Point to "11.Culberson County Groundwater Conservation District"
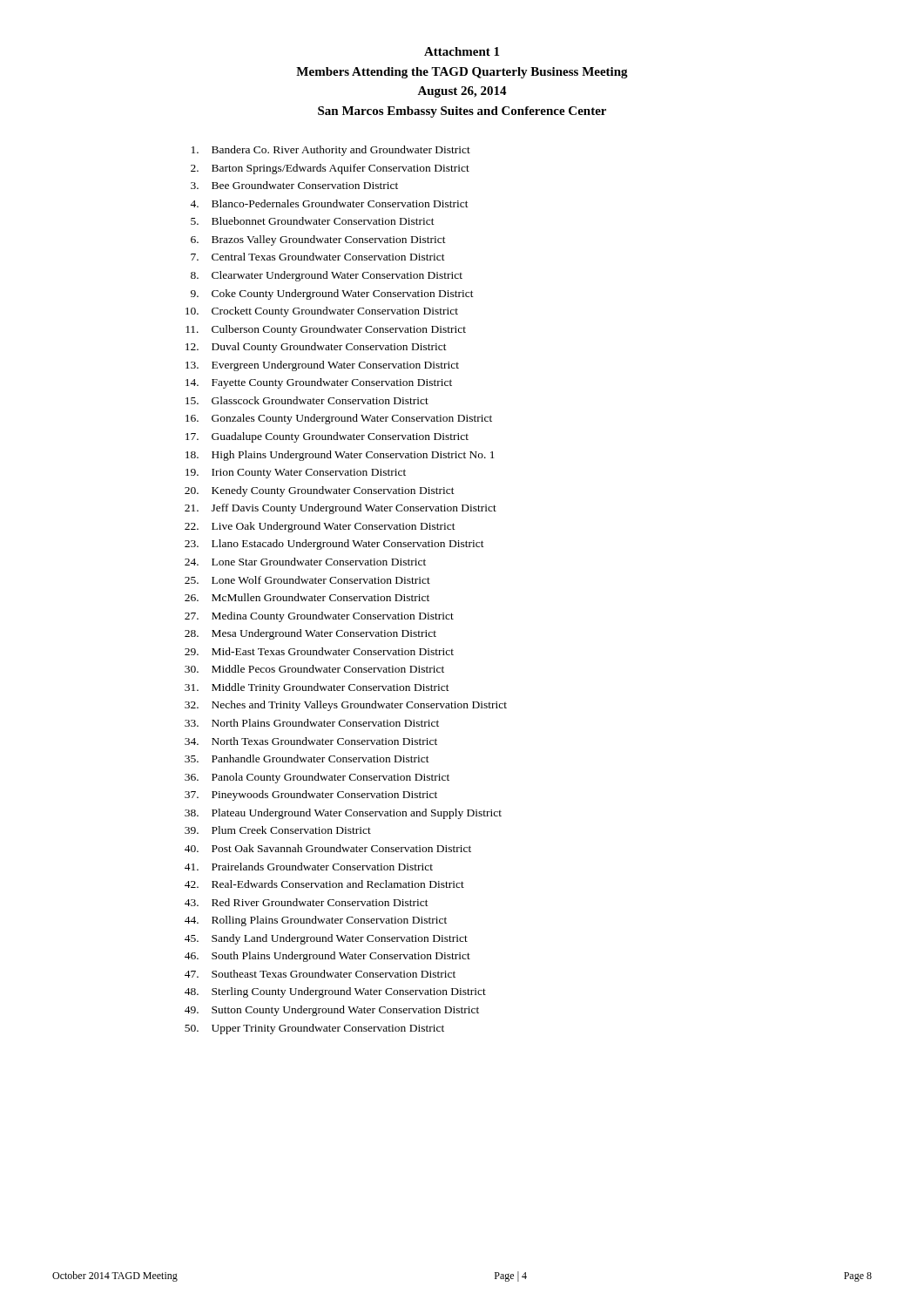Screen dimensions: 1307x924 point(462,329)
